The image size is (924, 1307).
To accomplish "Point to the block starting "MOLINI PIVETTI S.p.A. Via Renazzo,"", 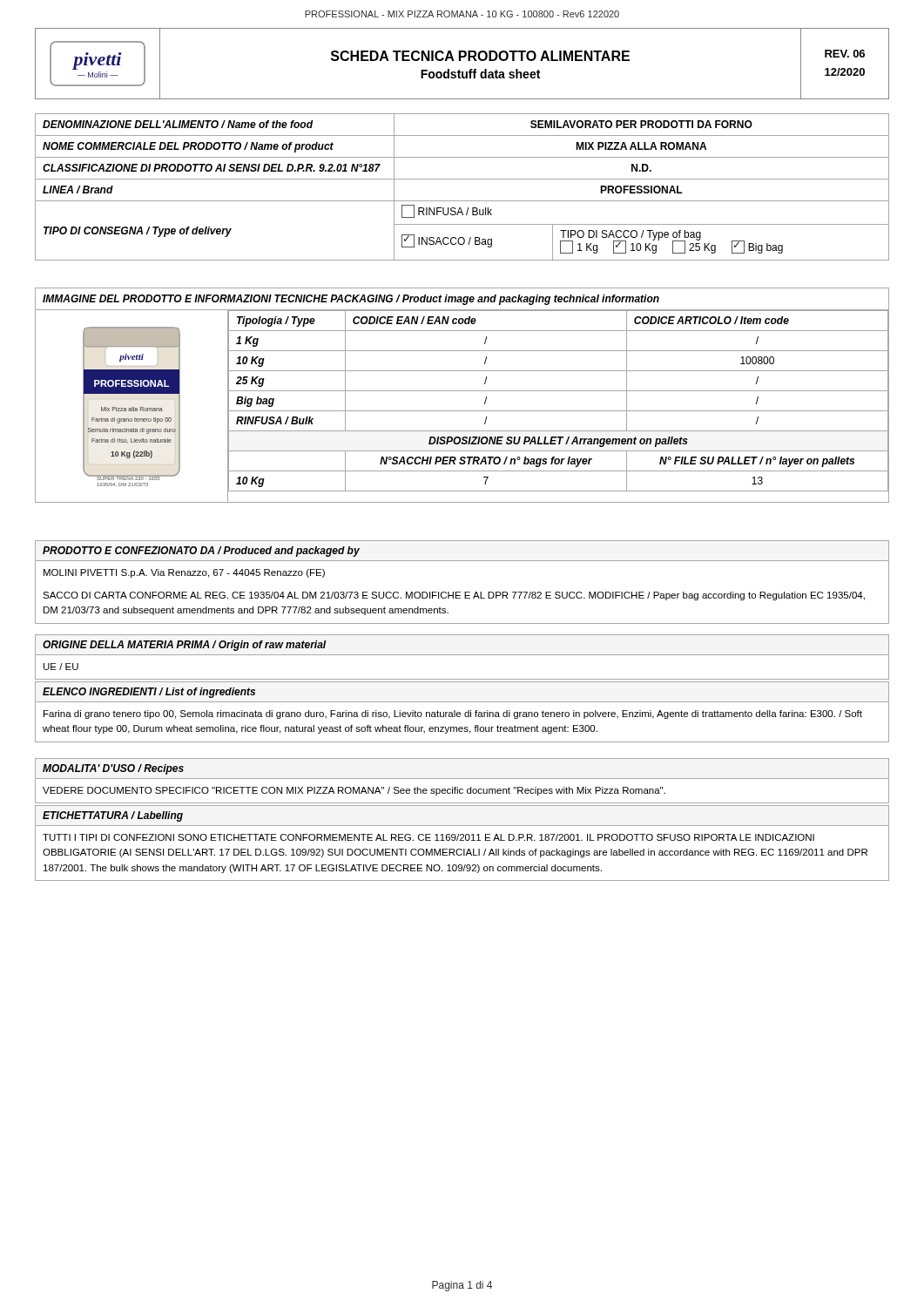I will pyautogui.click(x=184, y=572).
